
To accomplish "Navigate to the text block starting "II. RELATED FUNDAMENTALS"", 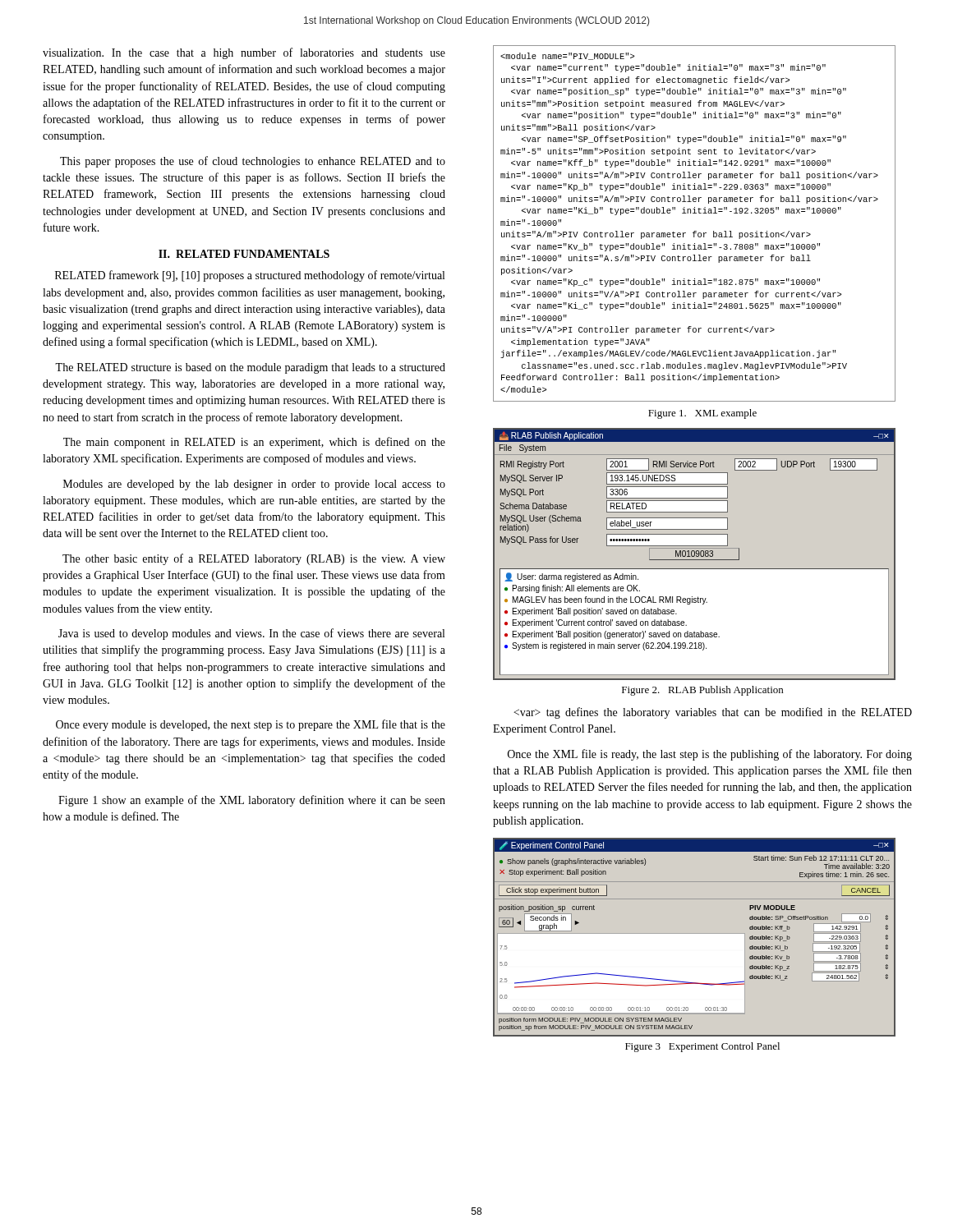I will [x=244, y=254].
